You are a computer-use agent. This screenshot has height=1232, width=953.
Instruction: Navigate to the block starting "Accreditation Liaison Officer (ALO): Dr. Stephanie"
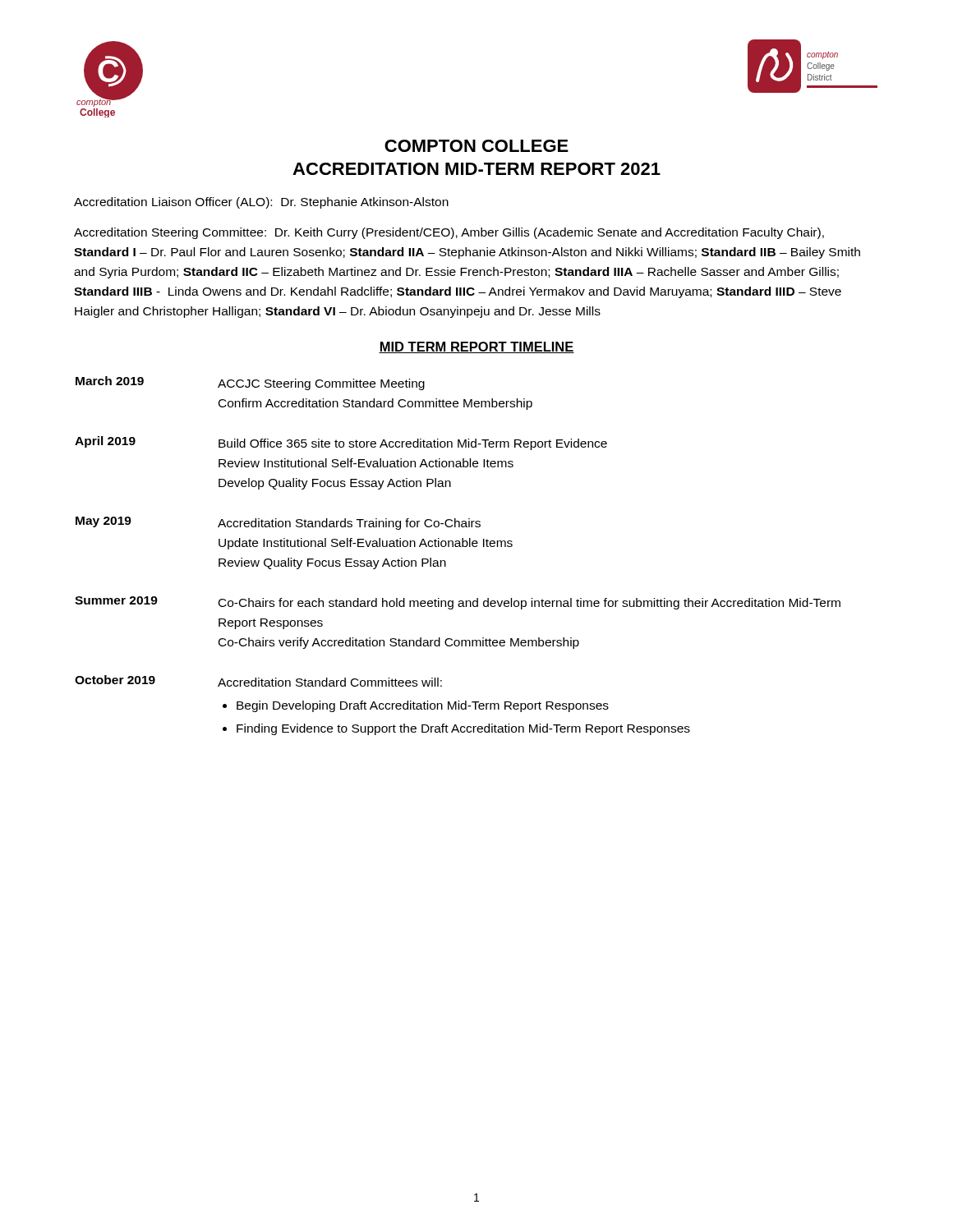tap(261, 202)
